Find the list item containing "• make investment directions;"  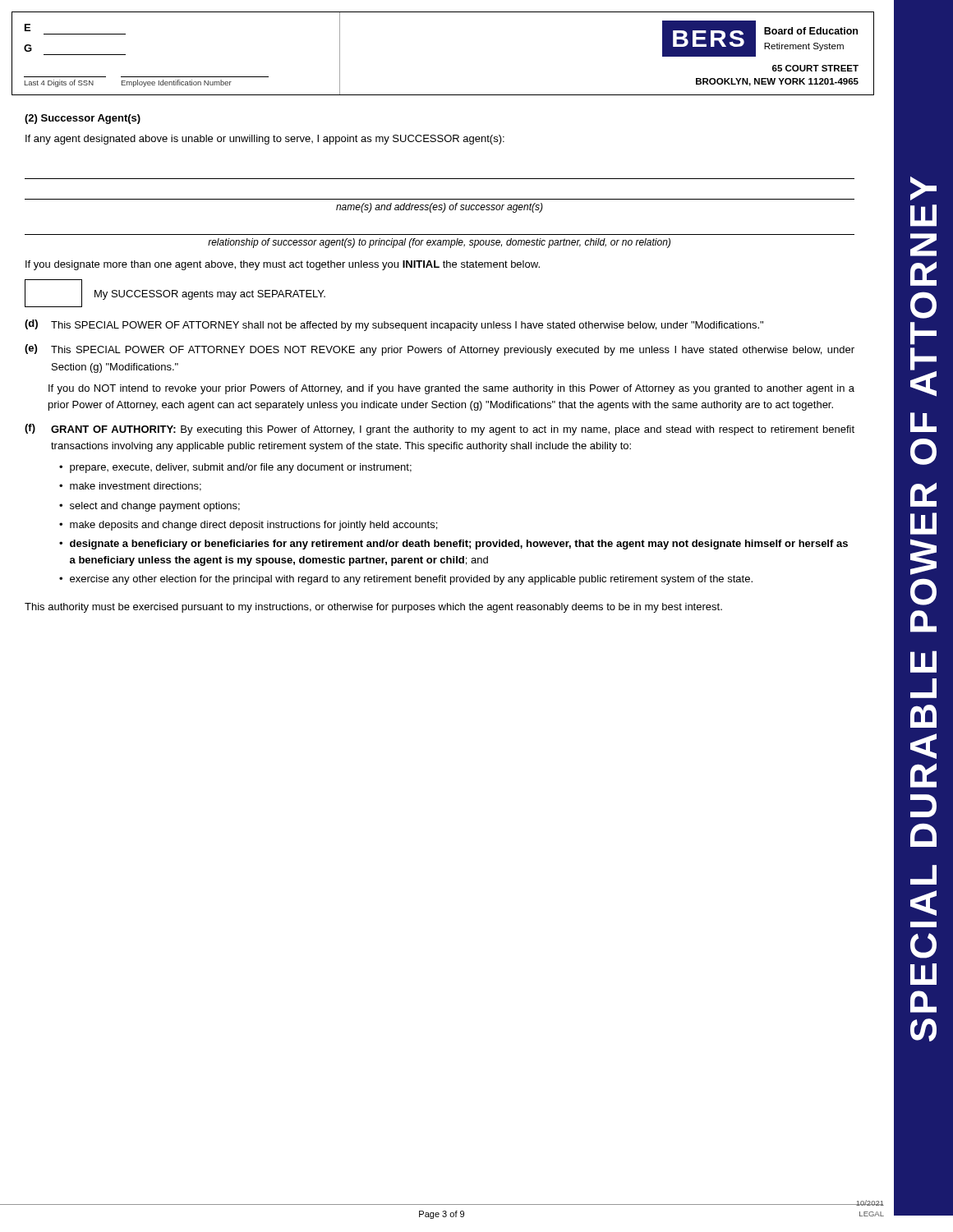click(x=131, y=487)
